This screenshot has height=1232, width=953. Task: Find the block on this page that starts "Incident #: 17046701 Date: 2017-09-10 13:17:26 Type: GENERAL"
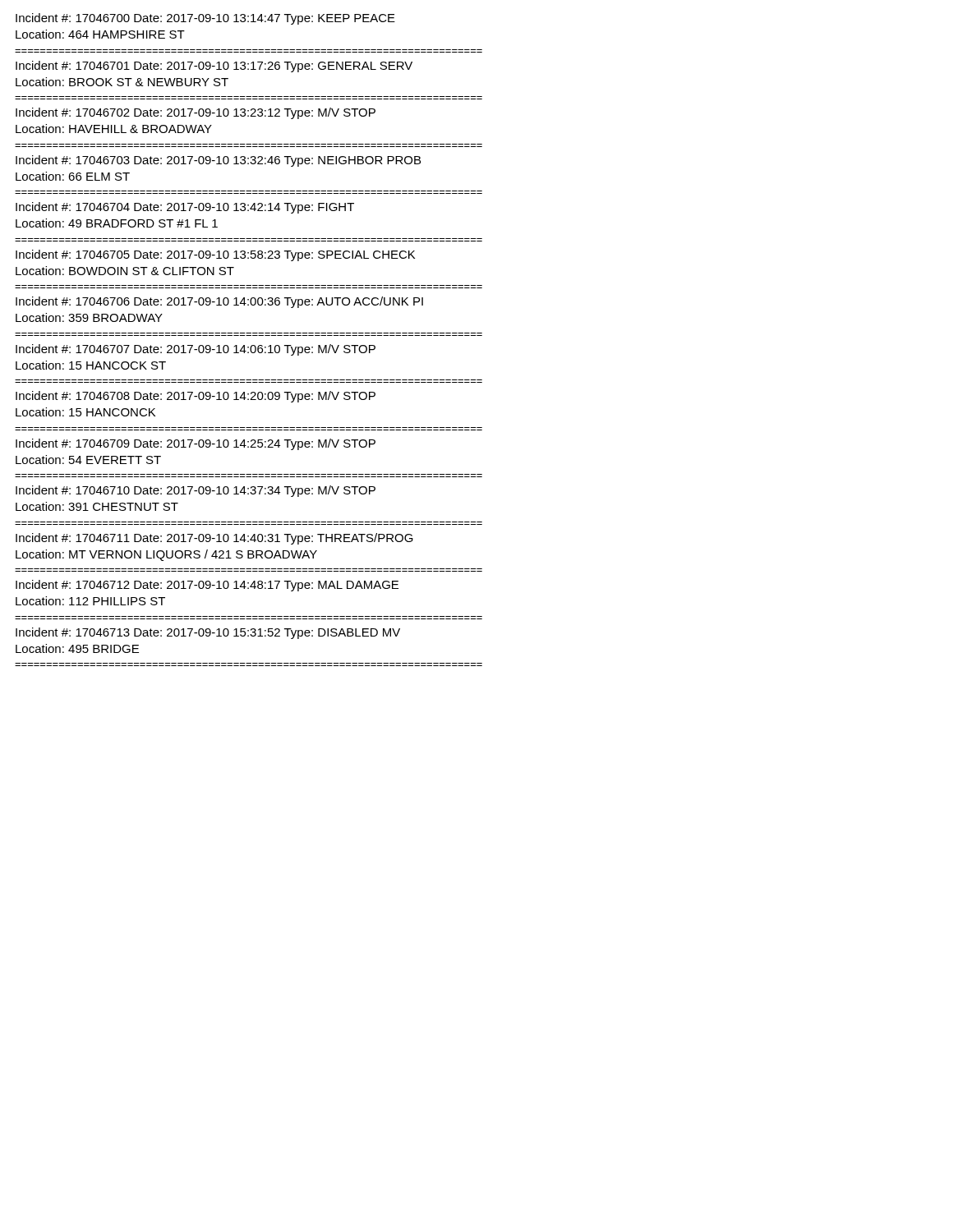[x=214, y=67]
